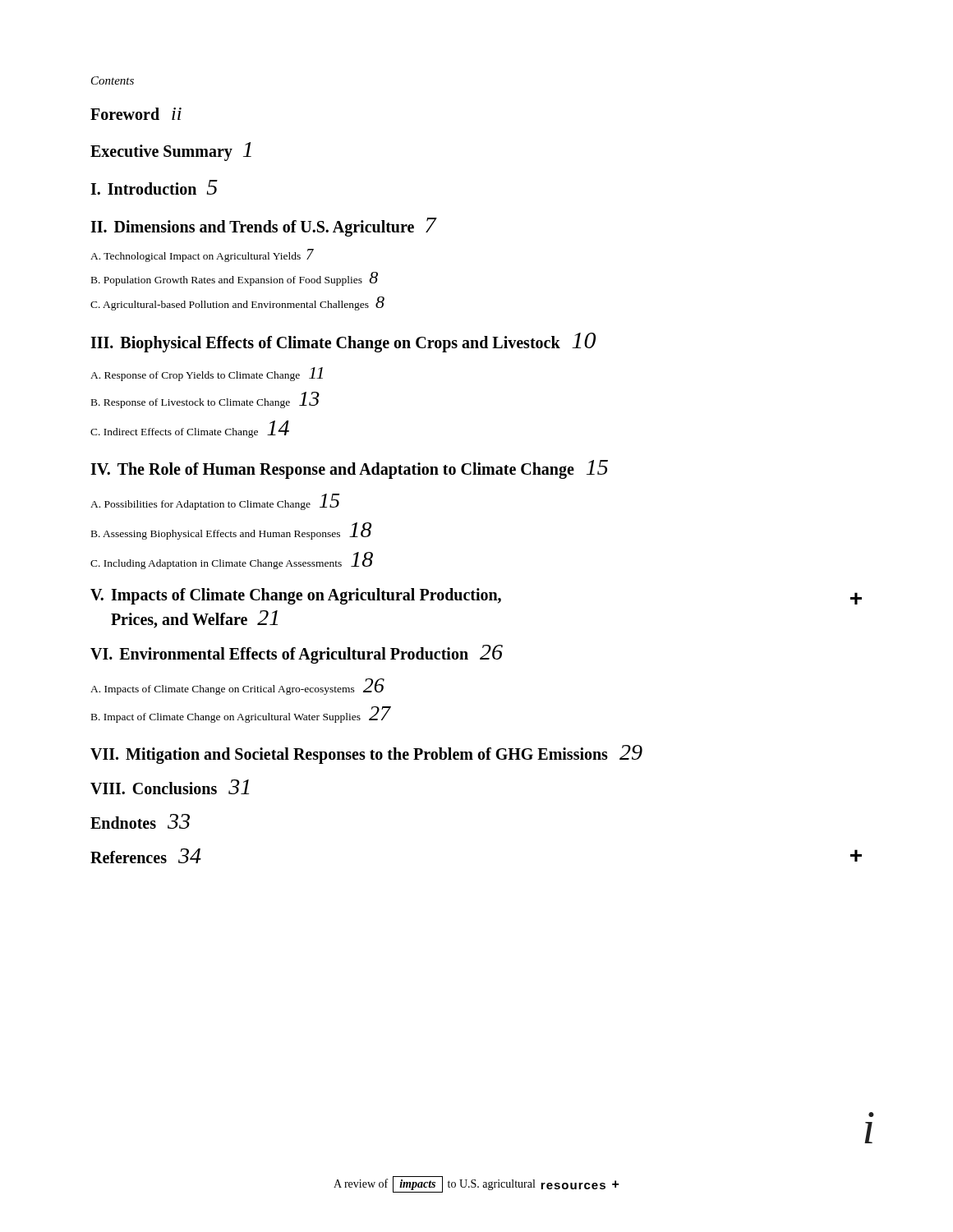The height and width of the screenshot is (1232, 953).
Task: Click on the list item containing "VIII. Conclusions 31"
Action: (170, 787)
